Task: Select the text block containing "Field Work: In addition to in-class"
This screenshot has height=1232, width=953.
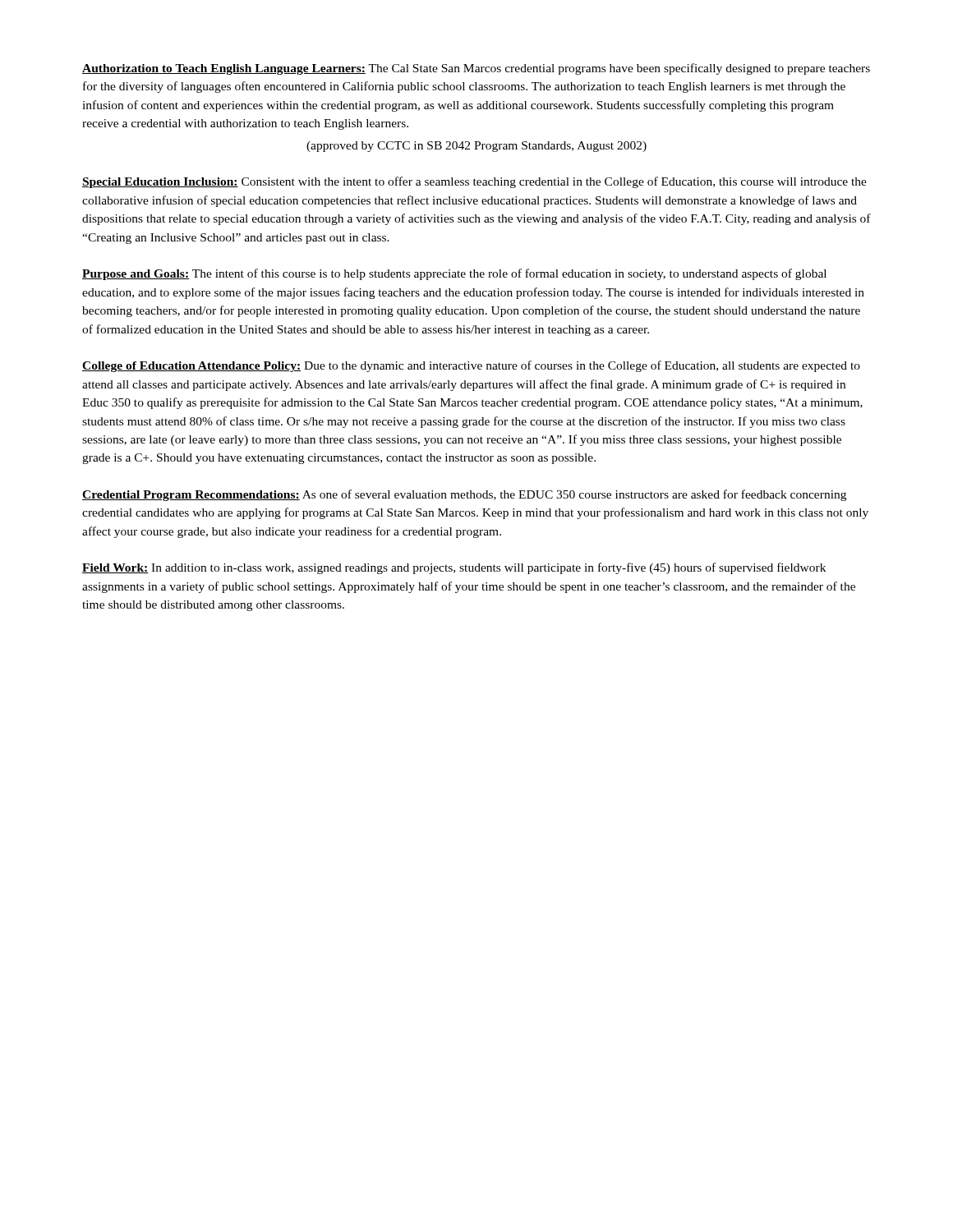Action: [x=469, y=586]
